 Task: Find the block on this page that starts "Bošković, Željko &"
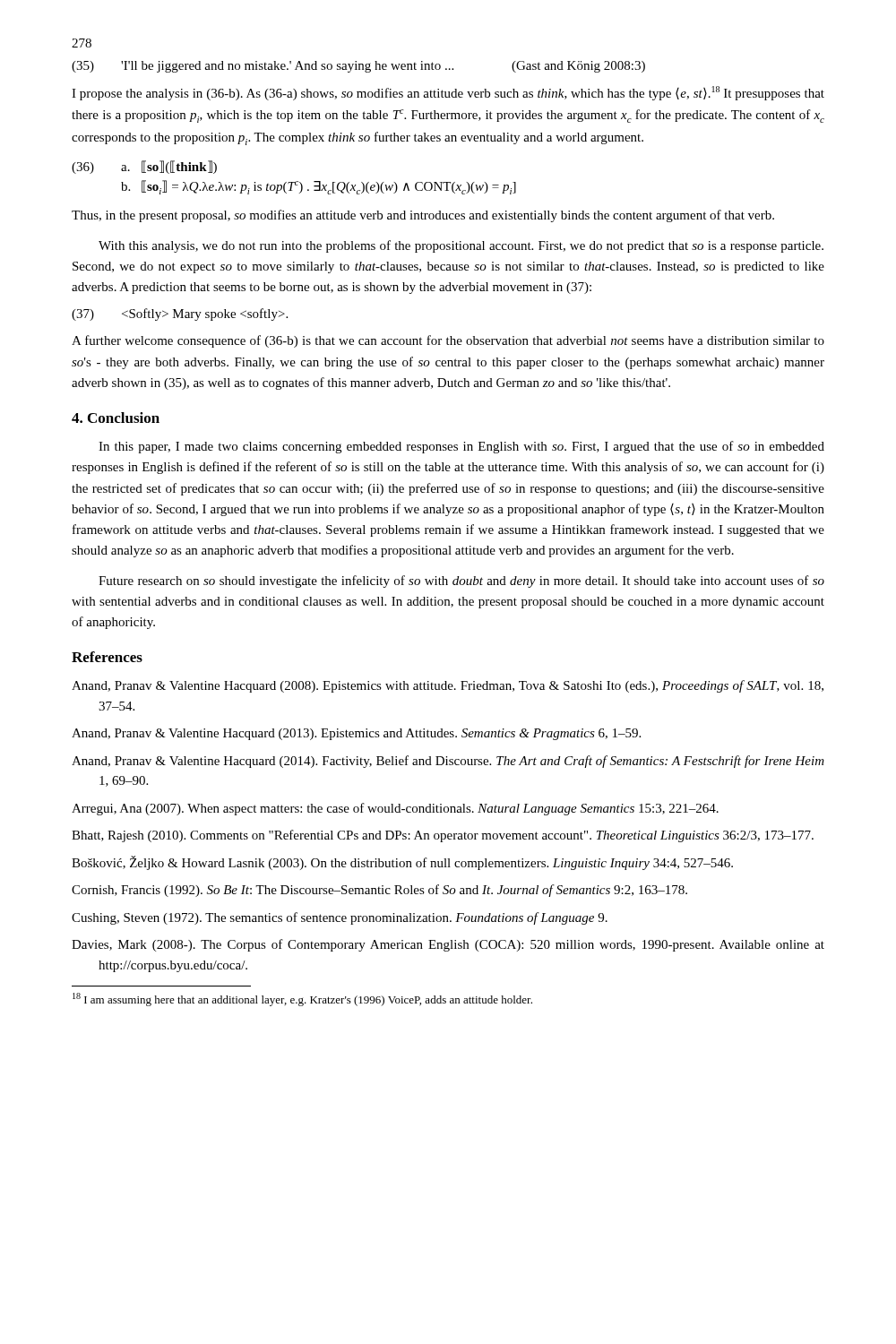(x=403, y=863)
